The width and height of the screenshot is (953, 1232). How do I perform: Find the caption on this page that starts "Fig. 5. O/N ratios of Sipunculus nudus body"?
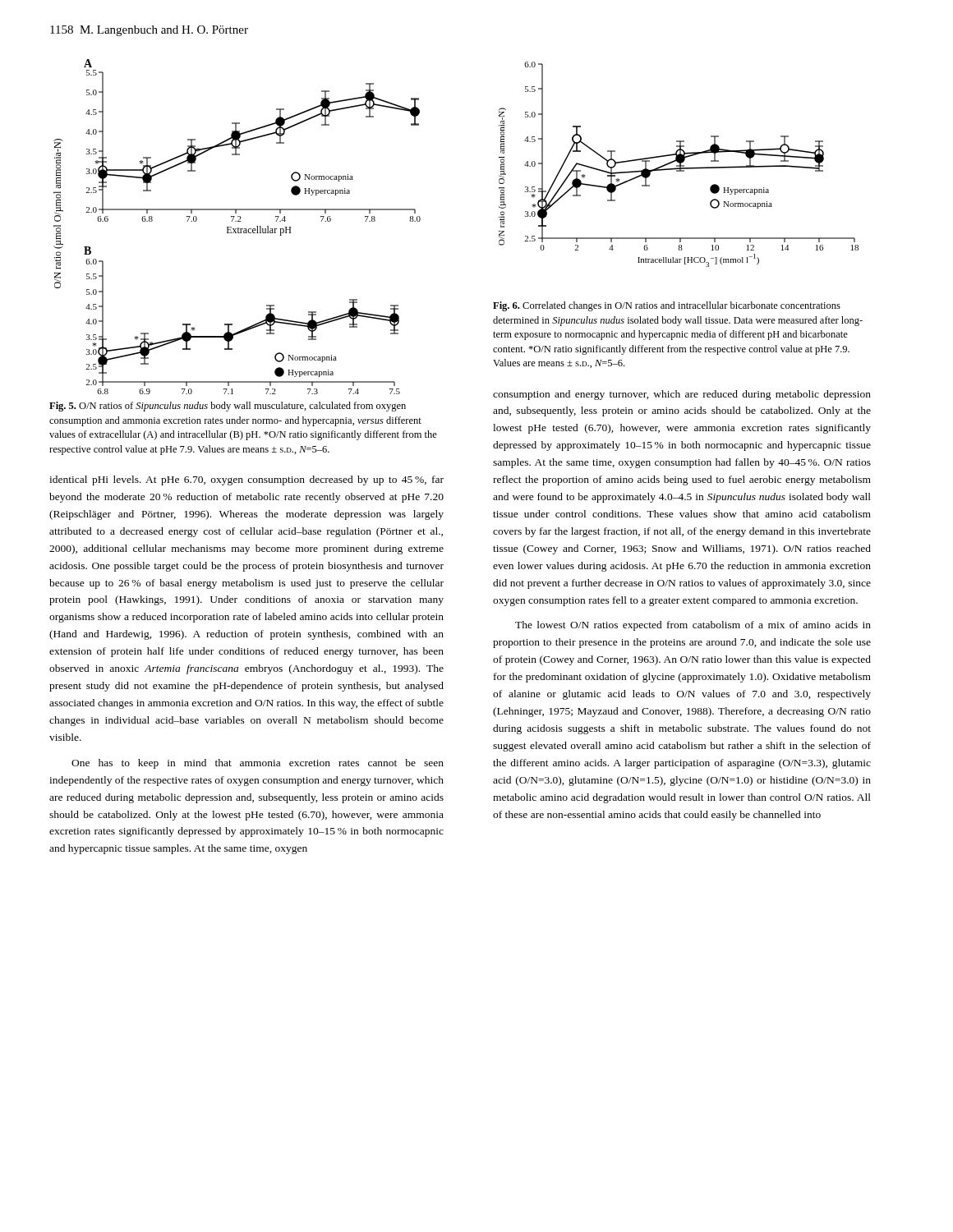243,427
